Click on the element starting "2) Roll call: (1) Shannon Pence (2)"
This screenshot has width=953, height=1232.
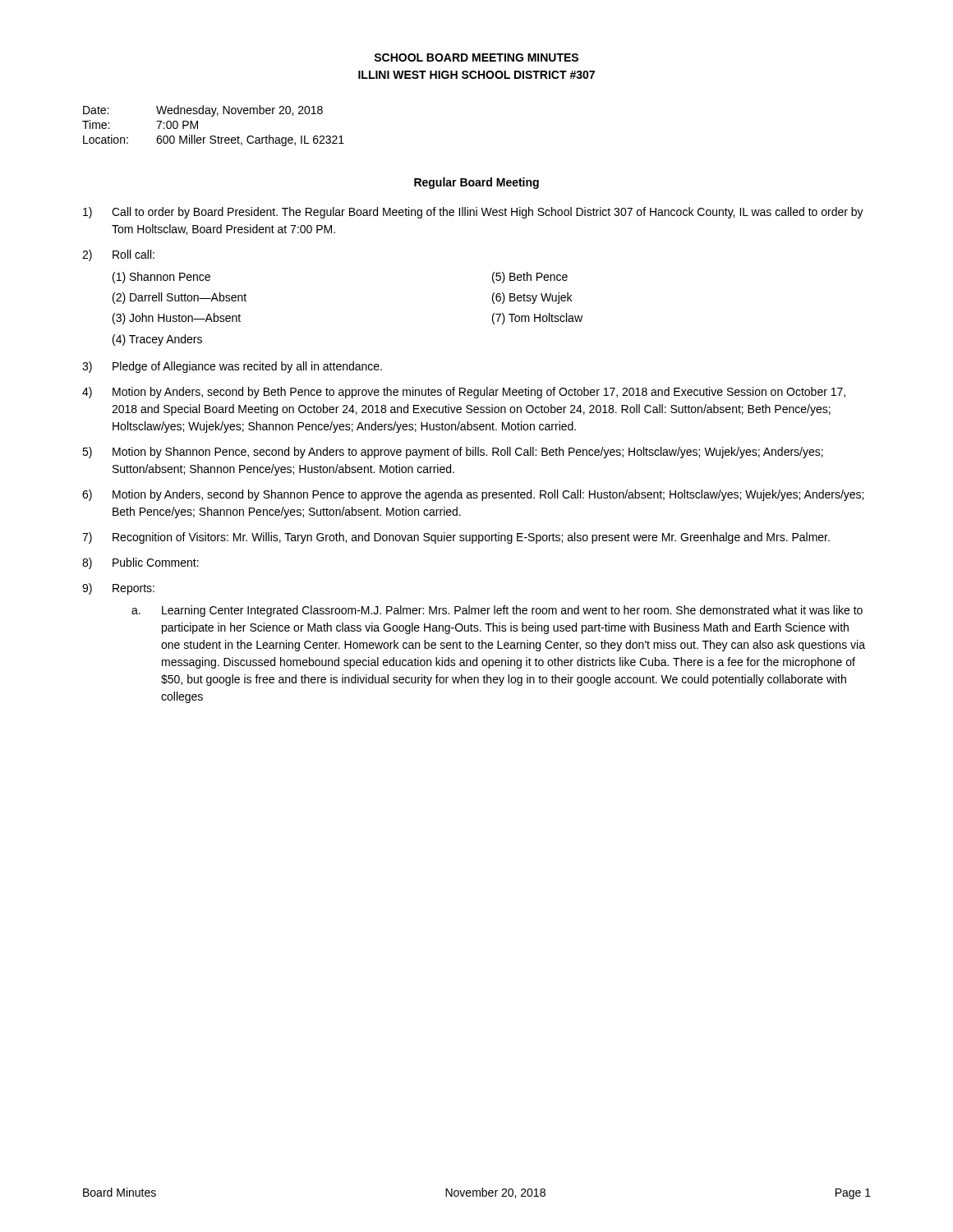coord(118,255)
